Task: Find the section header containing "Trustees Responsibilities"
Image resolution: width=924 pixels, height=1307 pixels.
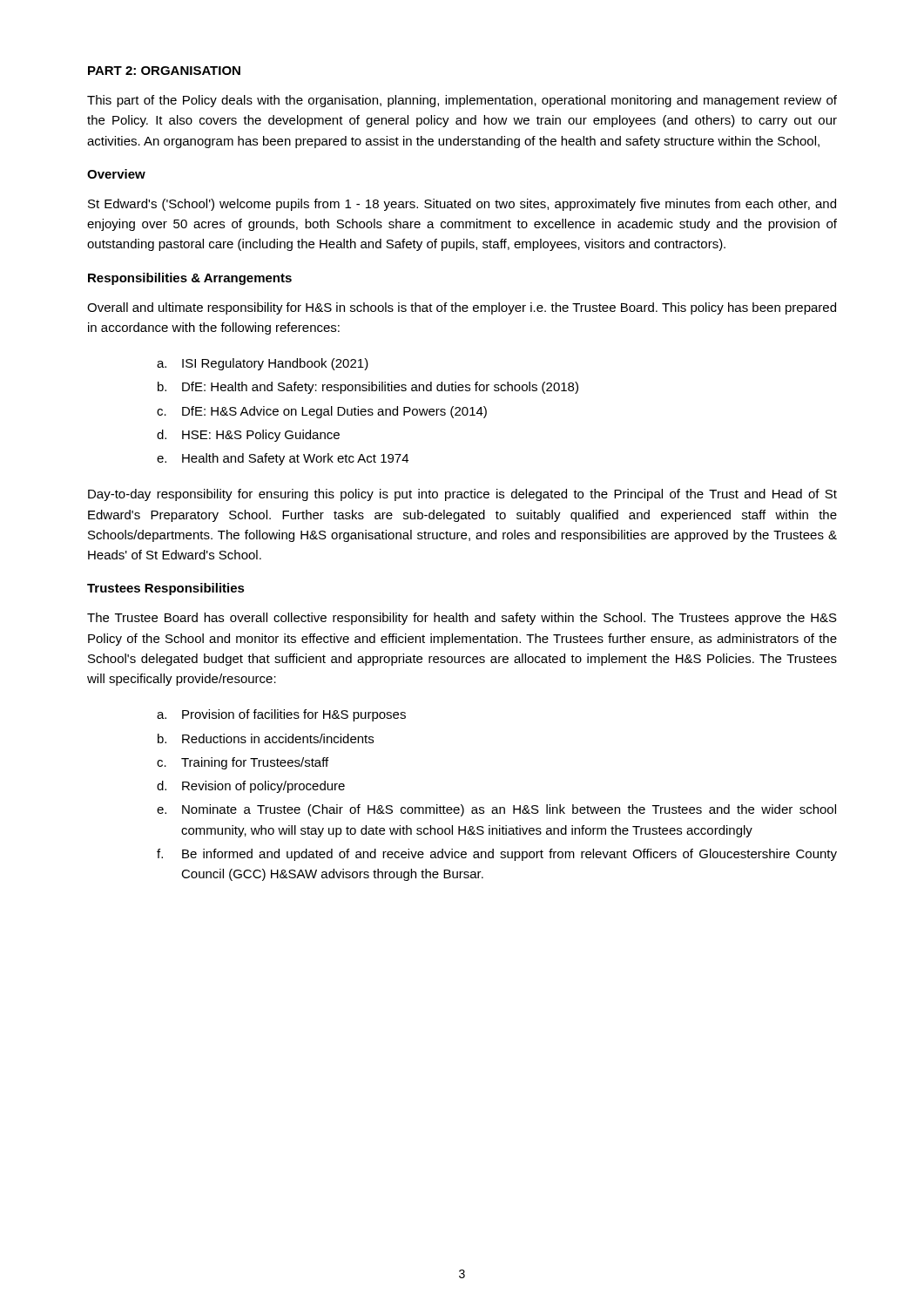Action: click(x=166, y=588)
